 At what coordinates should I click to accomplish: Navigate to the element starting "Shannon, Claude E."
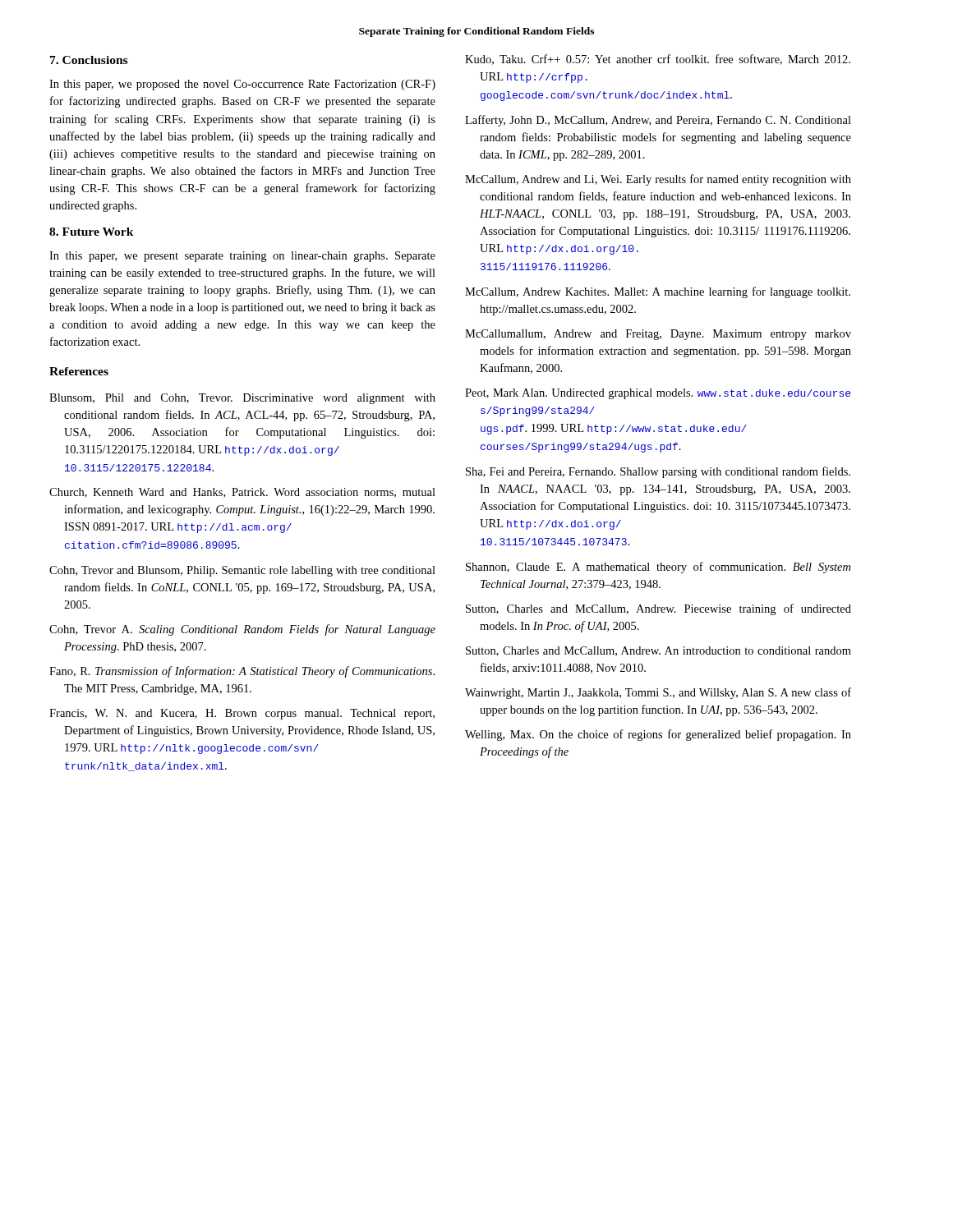658,575
